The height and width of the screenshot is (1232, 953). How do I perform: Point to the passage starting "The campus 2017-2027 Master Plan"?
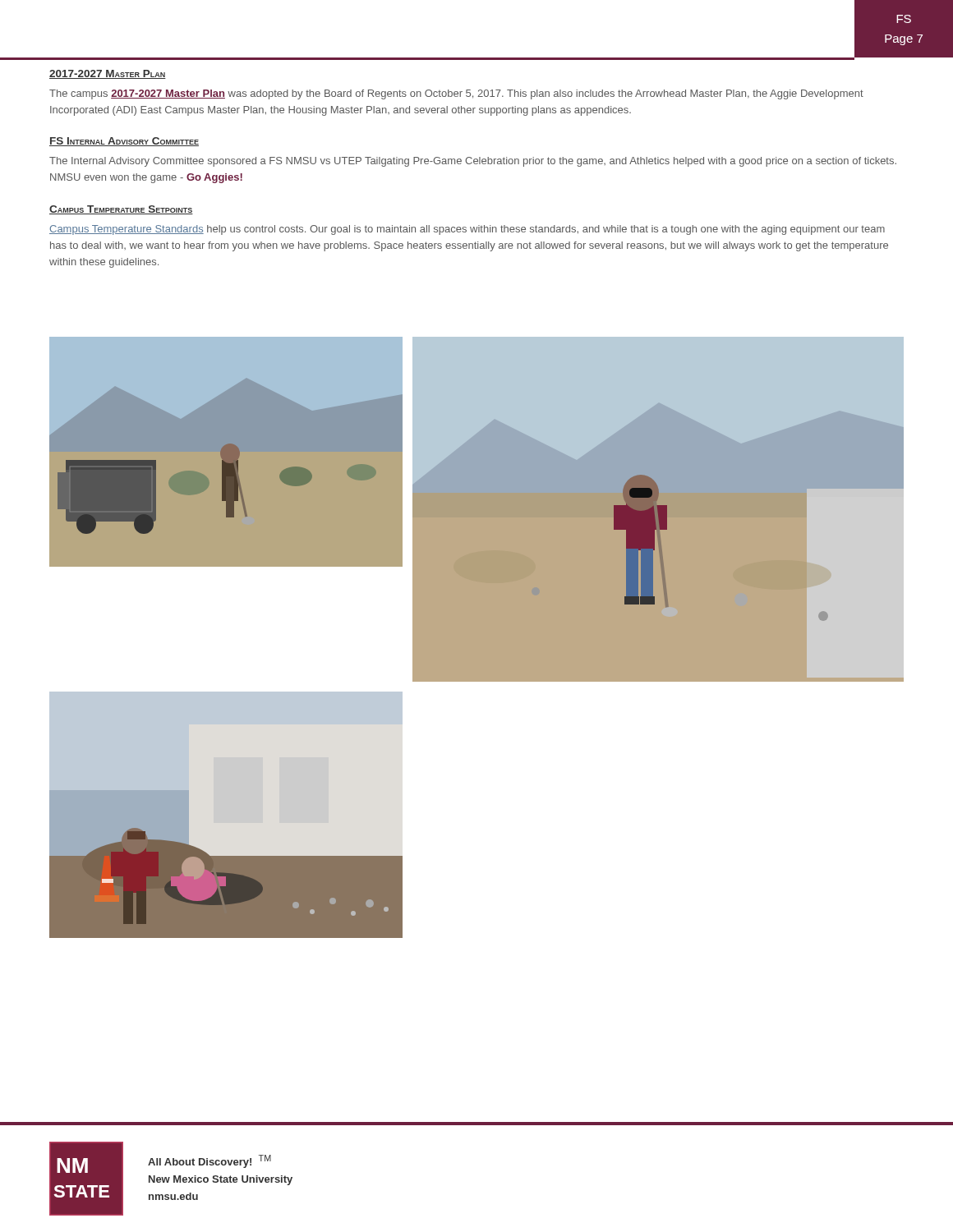click(x=456, y=102)
